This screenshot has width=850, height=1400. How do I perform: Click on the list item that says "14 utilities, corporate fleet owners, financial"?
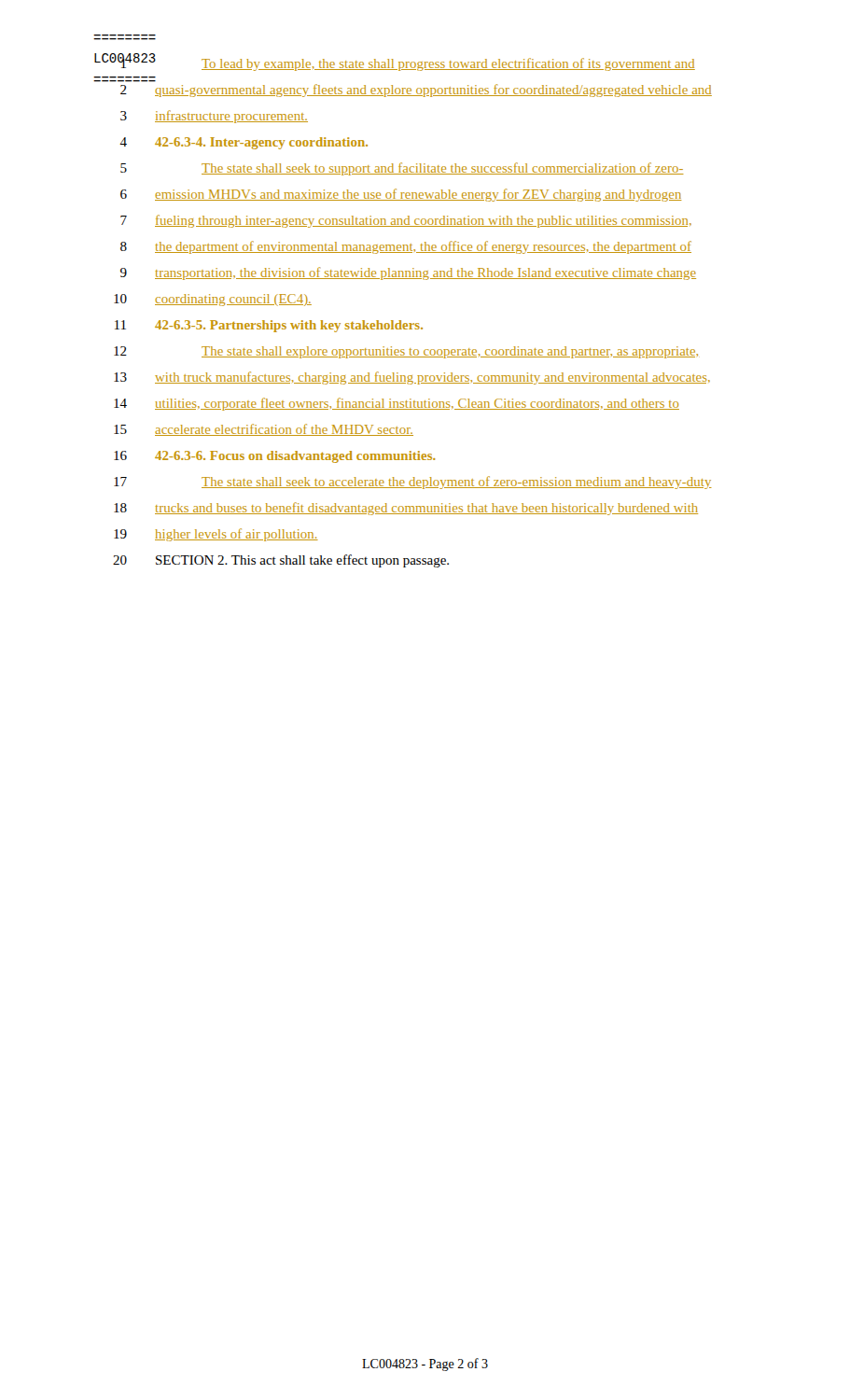coord(439,404)
